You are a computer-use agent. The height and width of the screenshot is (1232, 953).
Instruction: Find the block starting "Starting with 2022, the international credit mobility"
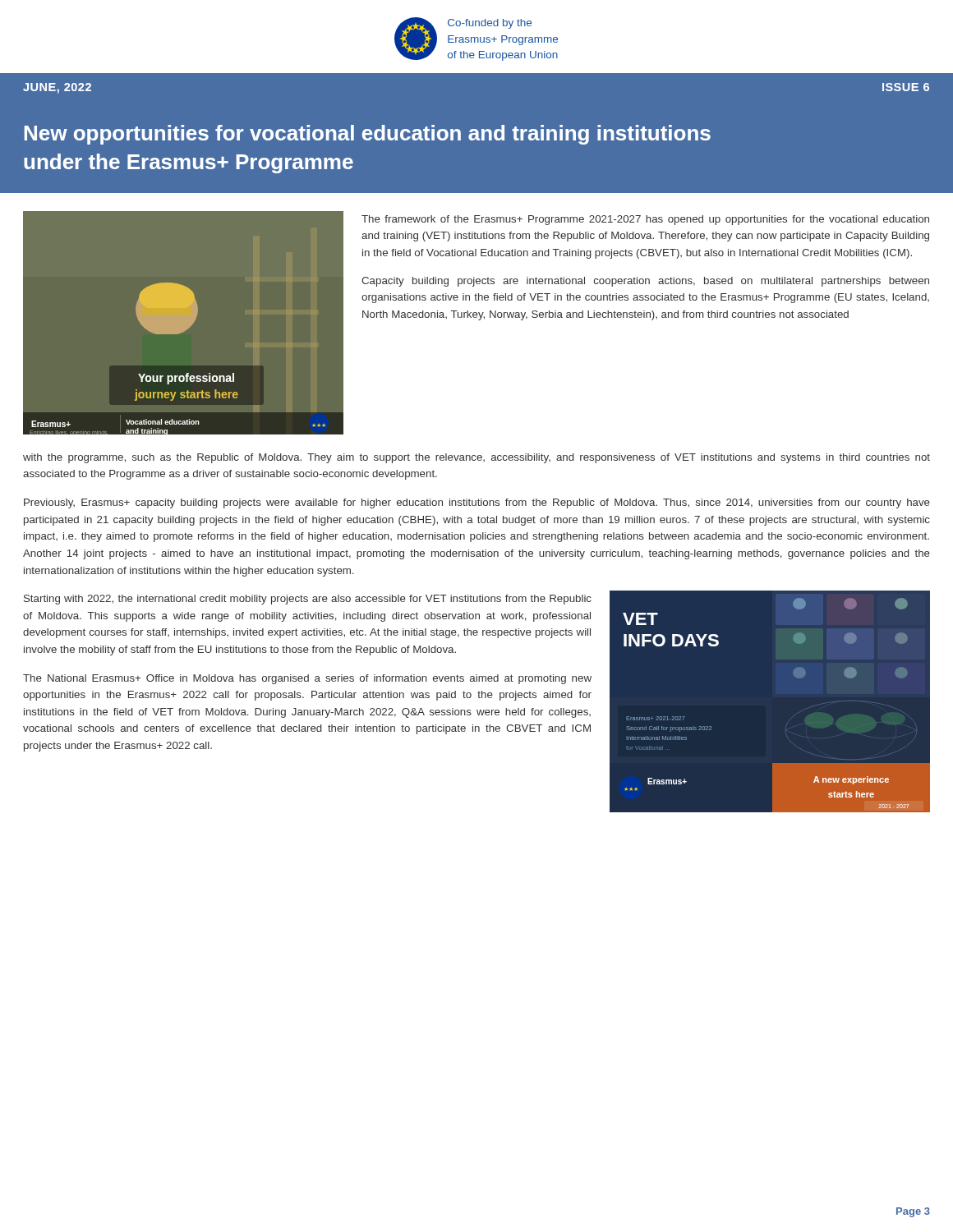pos(307,624)
